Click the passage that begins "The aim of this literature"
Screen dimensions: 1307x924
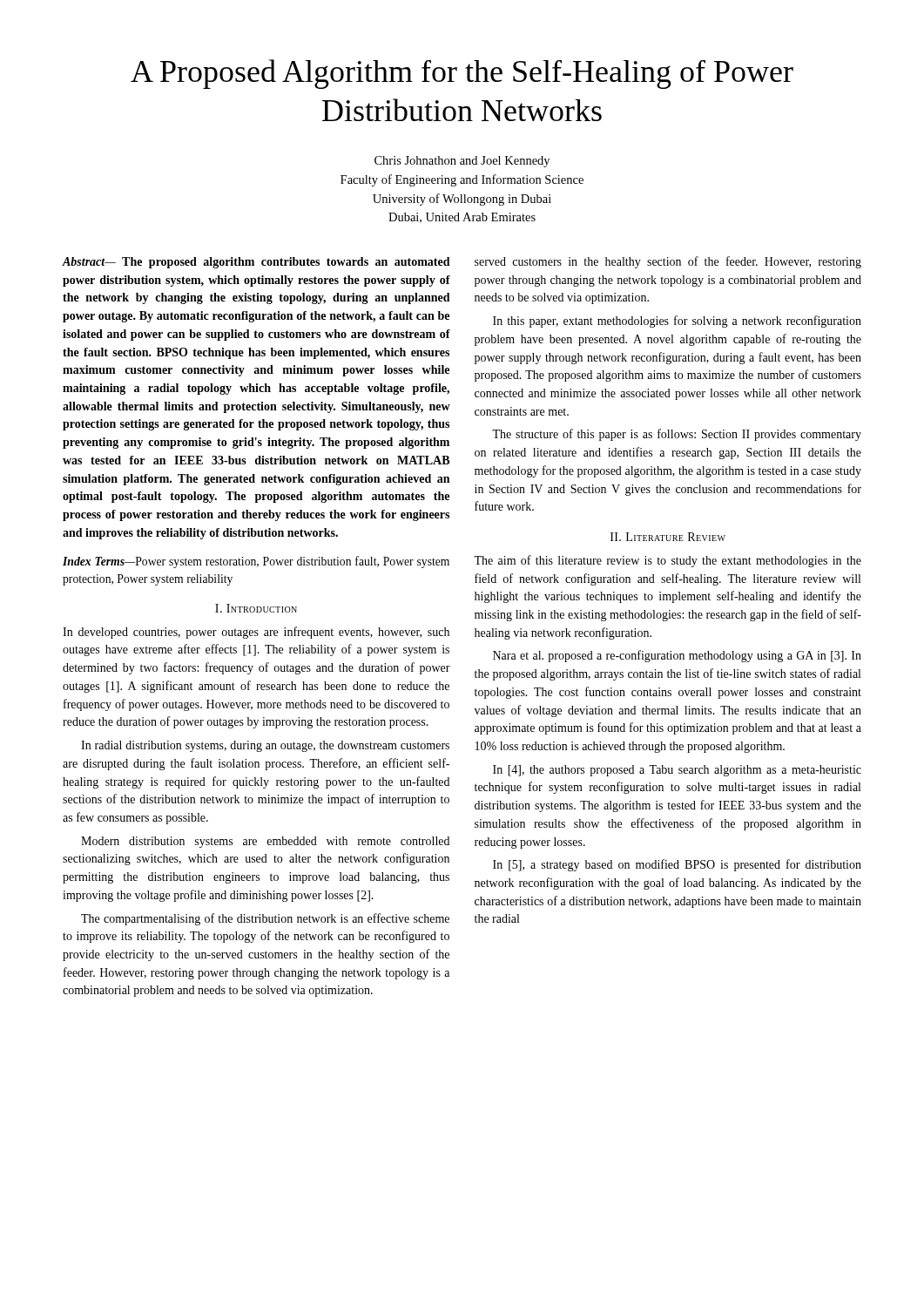click(x=668, y=741)
